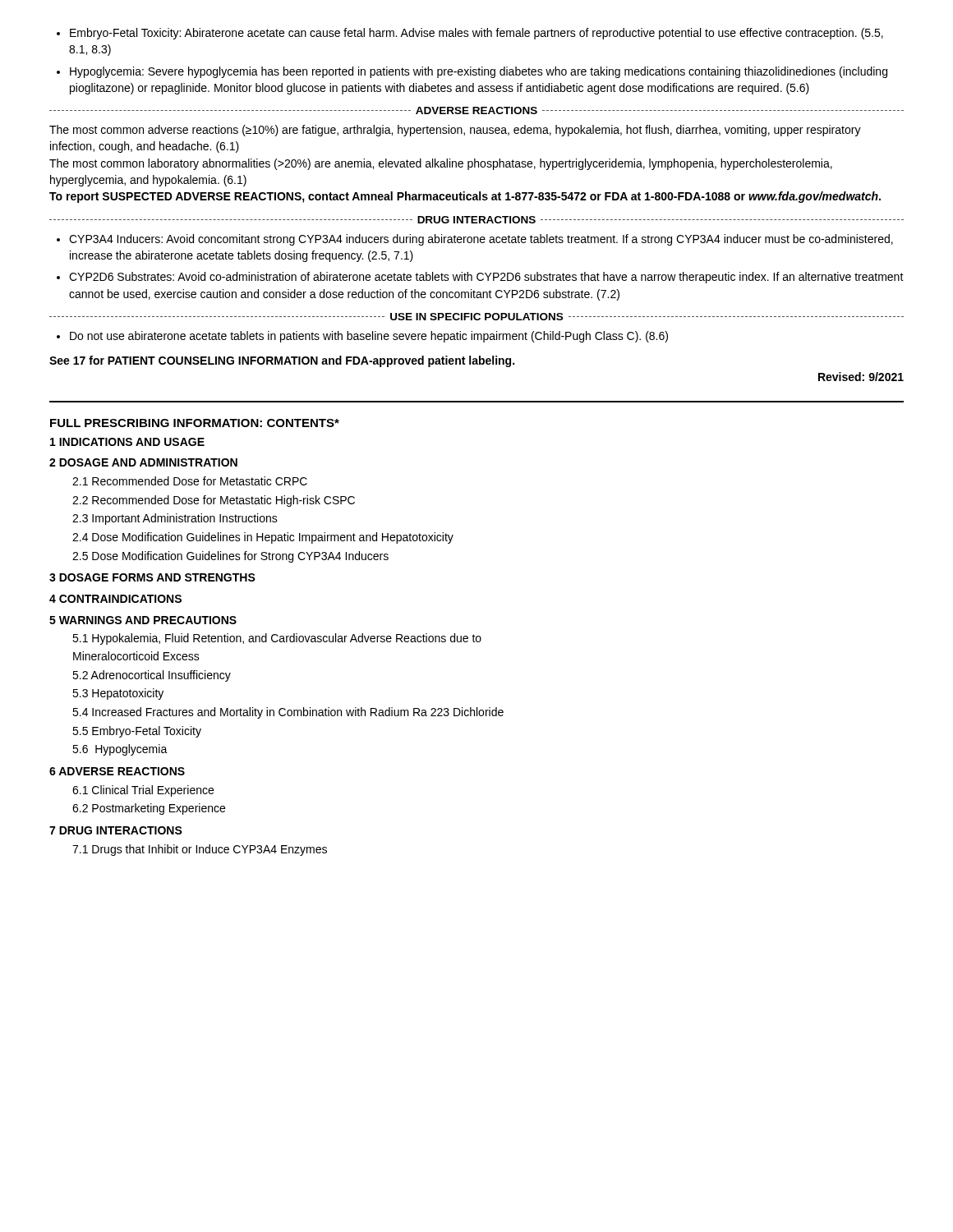Where is the passage that starts "5.1 Hypokalemia, Fluid"?
Viewport: 953px width, 1232px height.
pos(488,648)
